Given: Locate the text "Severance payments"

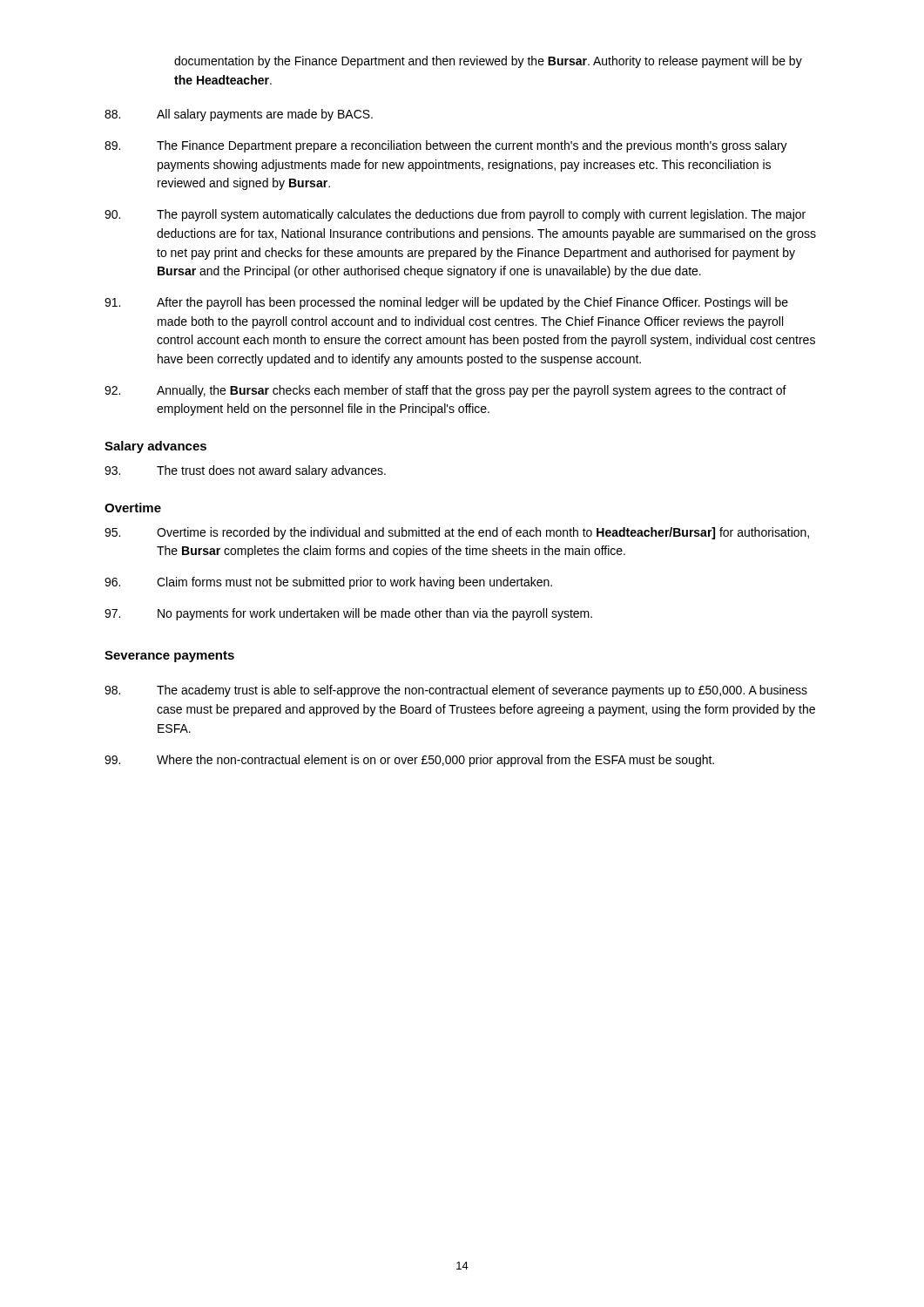Looking at the screenshot, I should click(x=170, y=655).
